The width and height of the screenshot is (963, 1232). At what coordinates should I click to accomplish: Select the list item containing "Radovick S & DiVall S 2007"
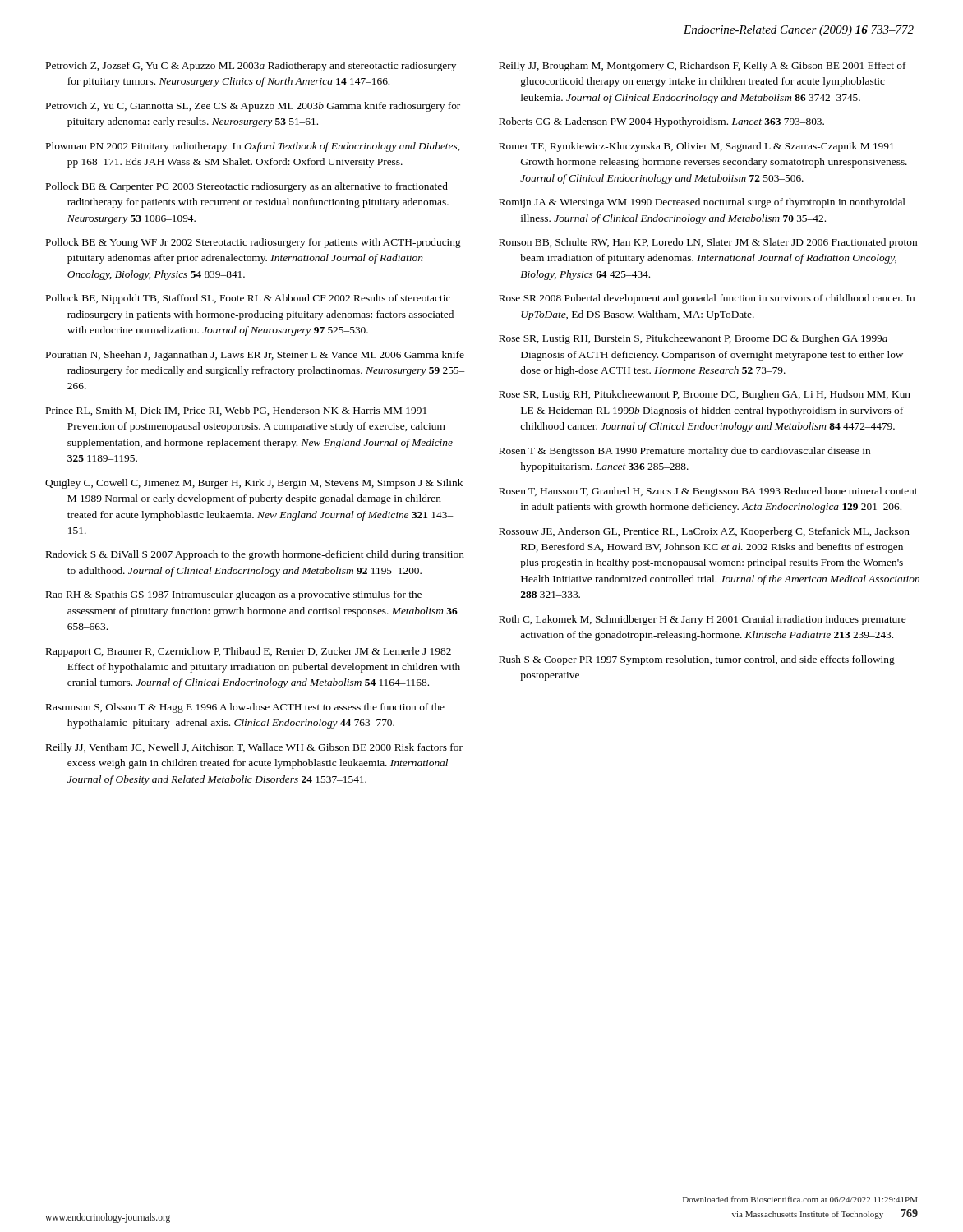pyautogui.click(x=255, y=562)
